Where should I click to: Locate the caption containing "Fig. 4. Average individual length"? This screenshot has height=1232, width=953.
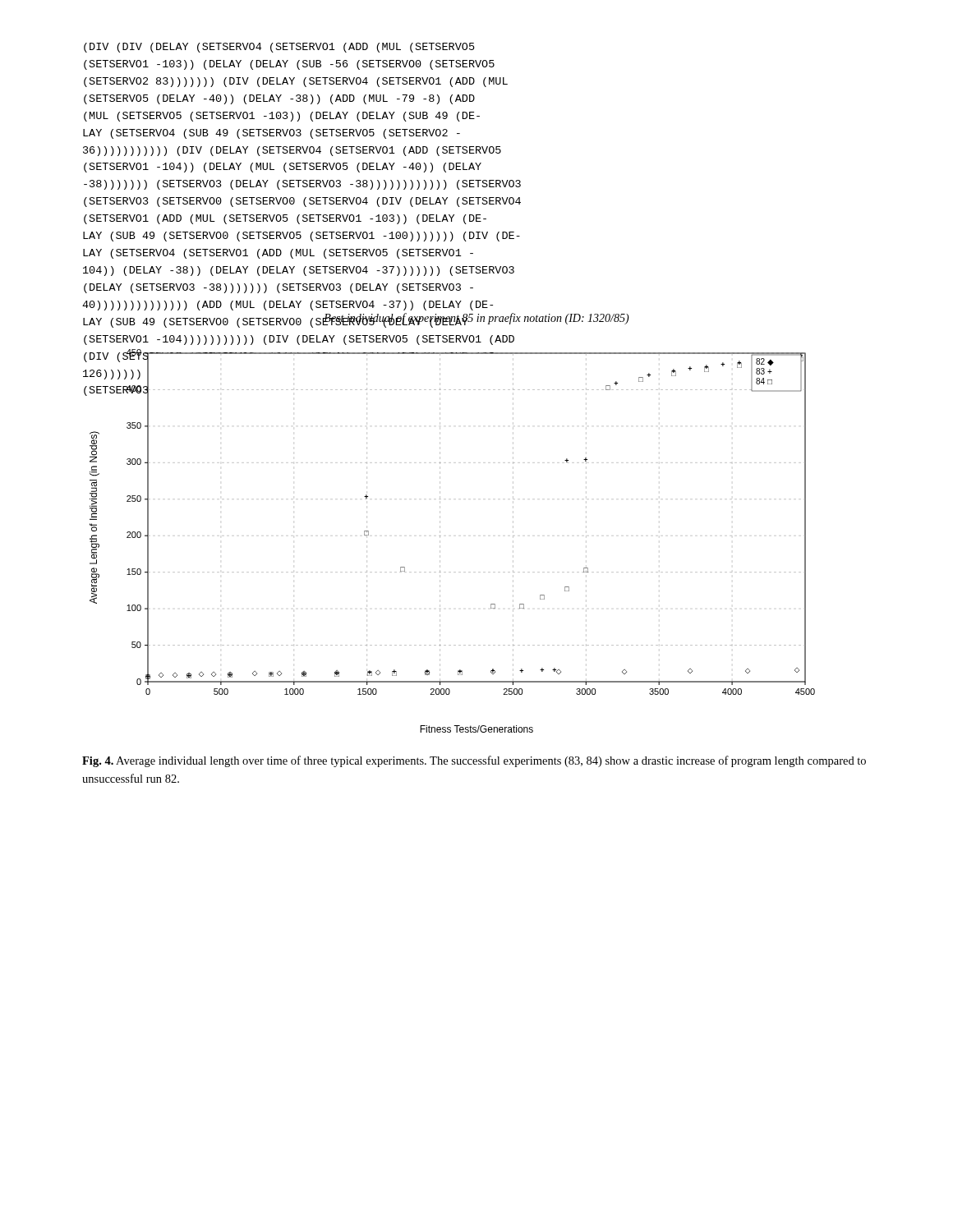coord(474,770)
